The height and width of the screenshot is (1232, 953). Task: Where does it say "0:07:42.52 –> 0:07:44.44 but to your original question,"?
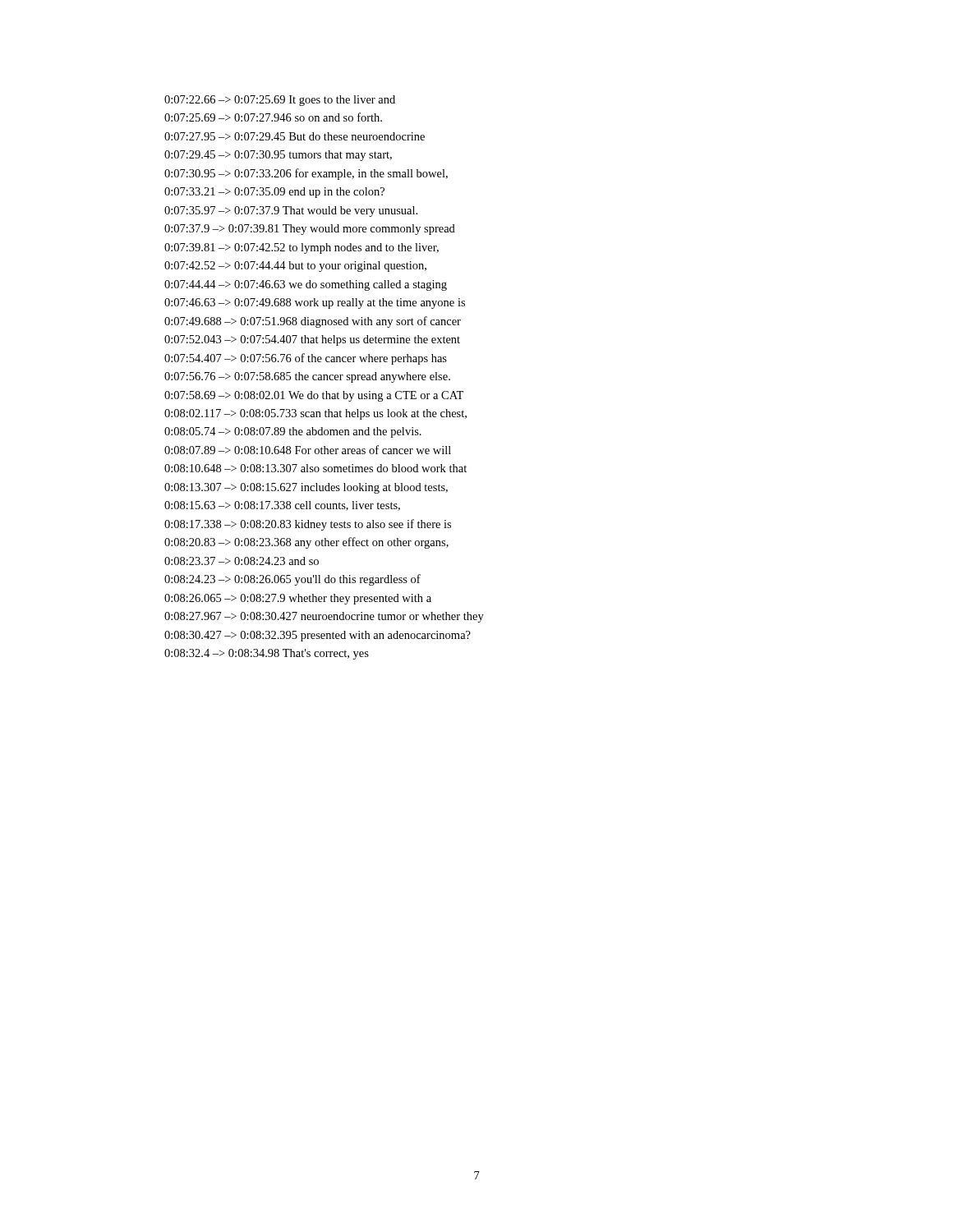click(x=296, y=265)
